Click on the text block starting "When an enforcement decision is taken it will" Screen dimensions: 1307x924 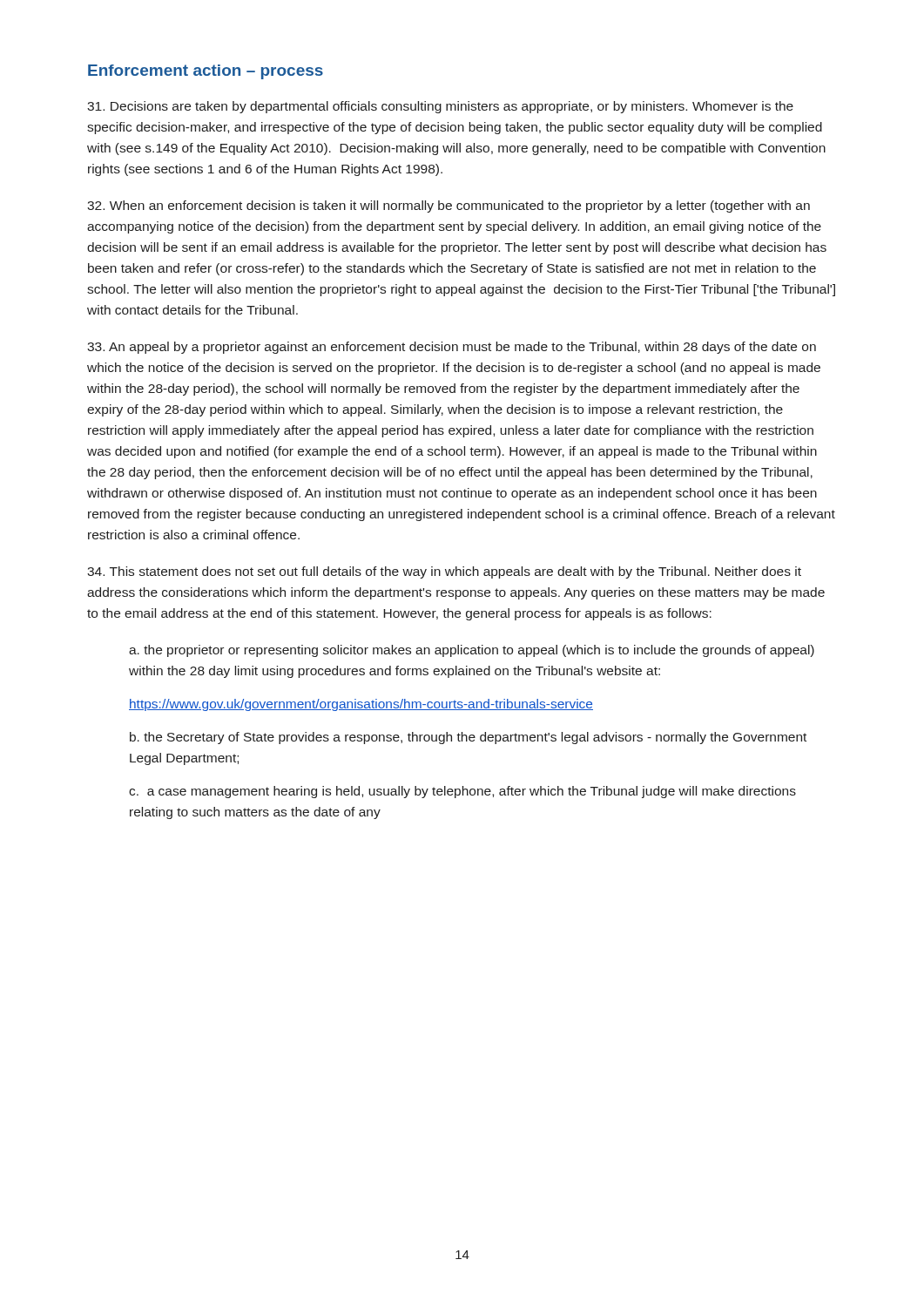pos(462,258)
